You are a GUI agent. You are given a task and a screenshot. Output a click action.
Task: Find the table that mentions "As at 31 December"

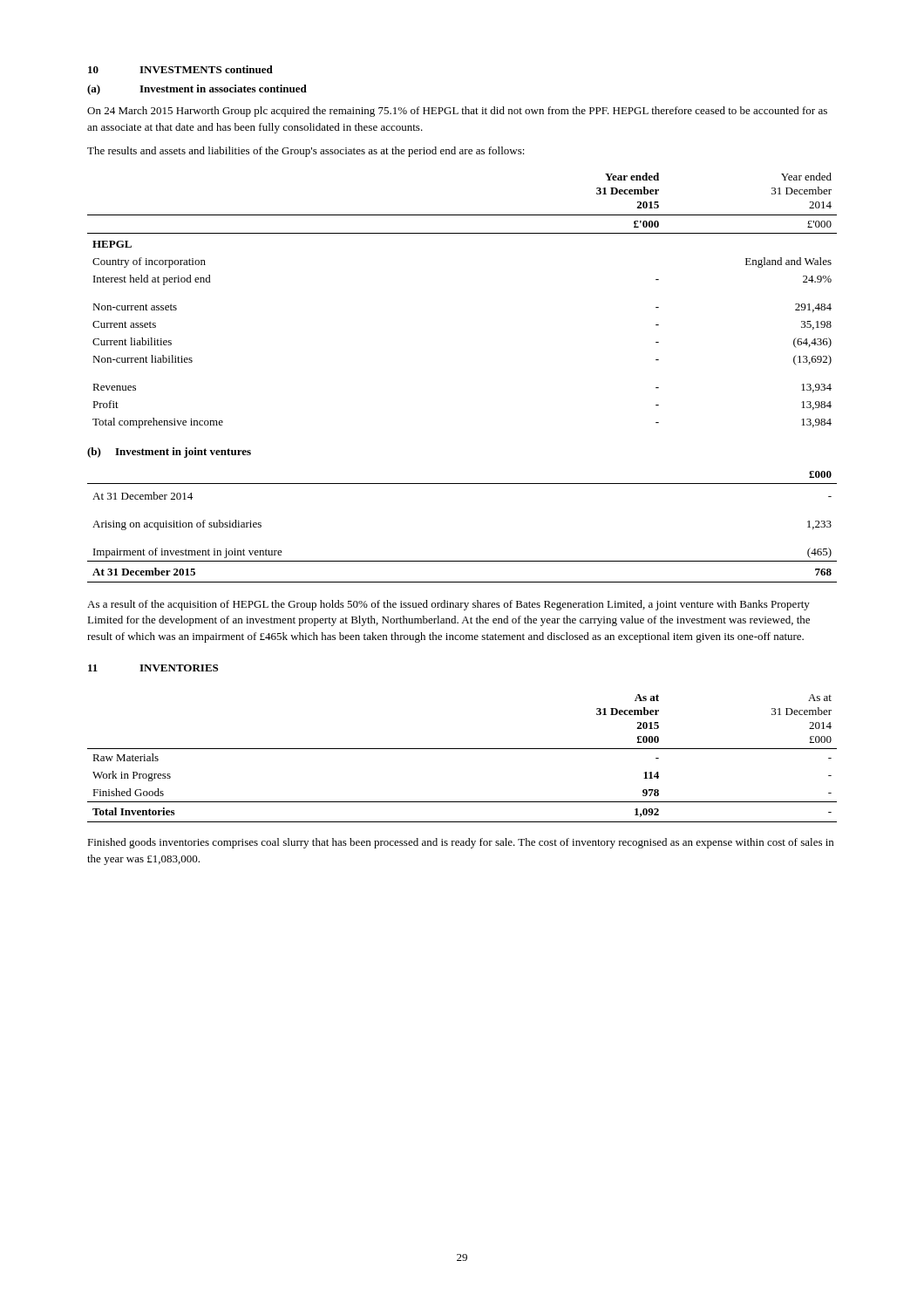tap(462, 756)
